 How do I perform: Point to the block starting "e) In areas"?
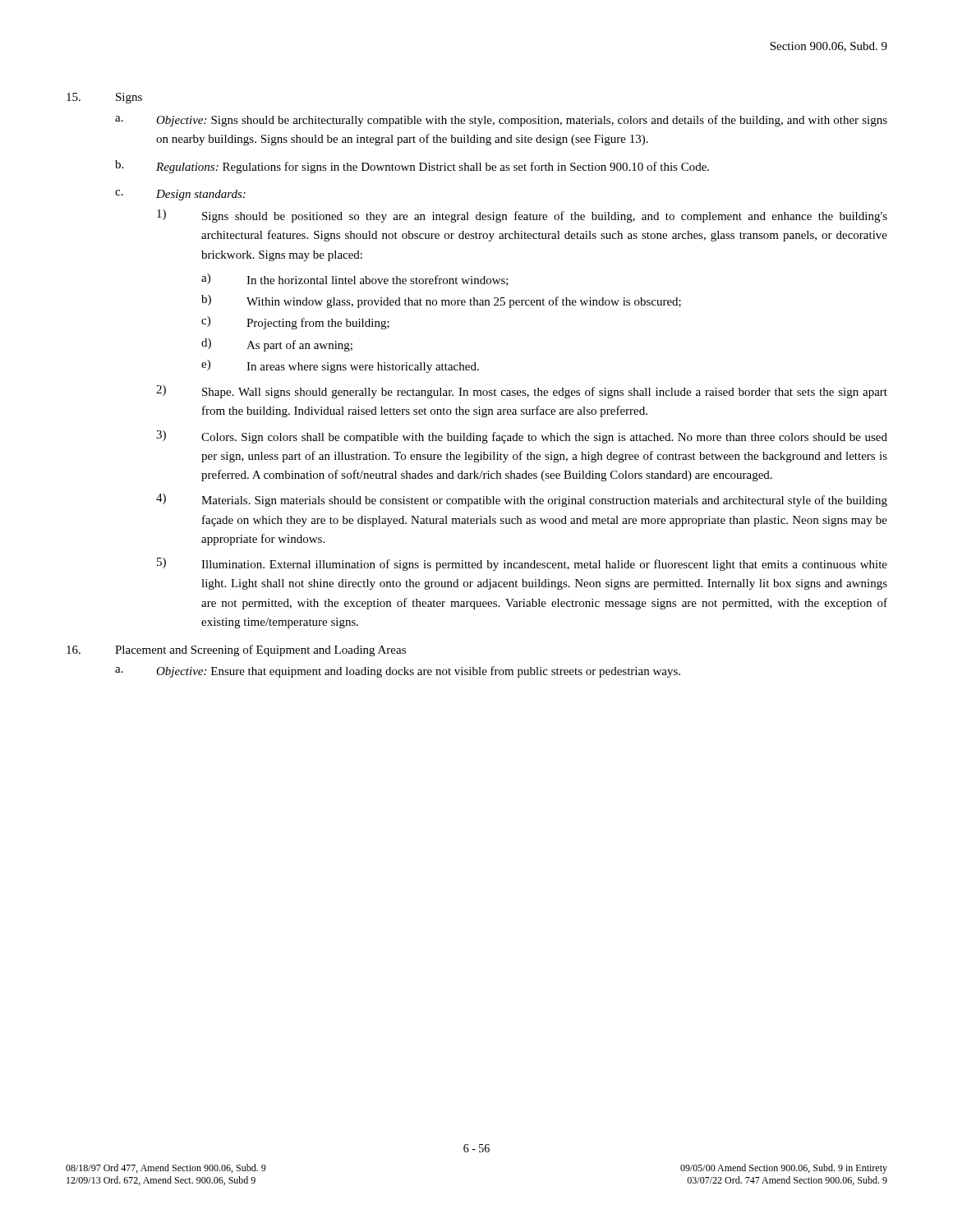[340, 366]
